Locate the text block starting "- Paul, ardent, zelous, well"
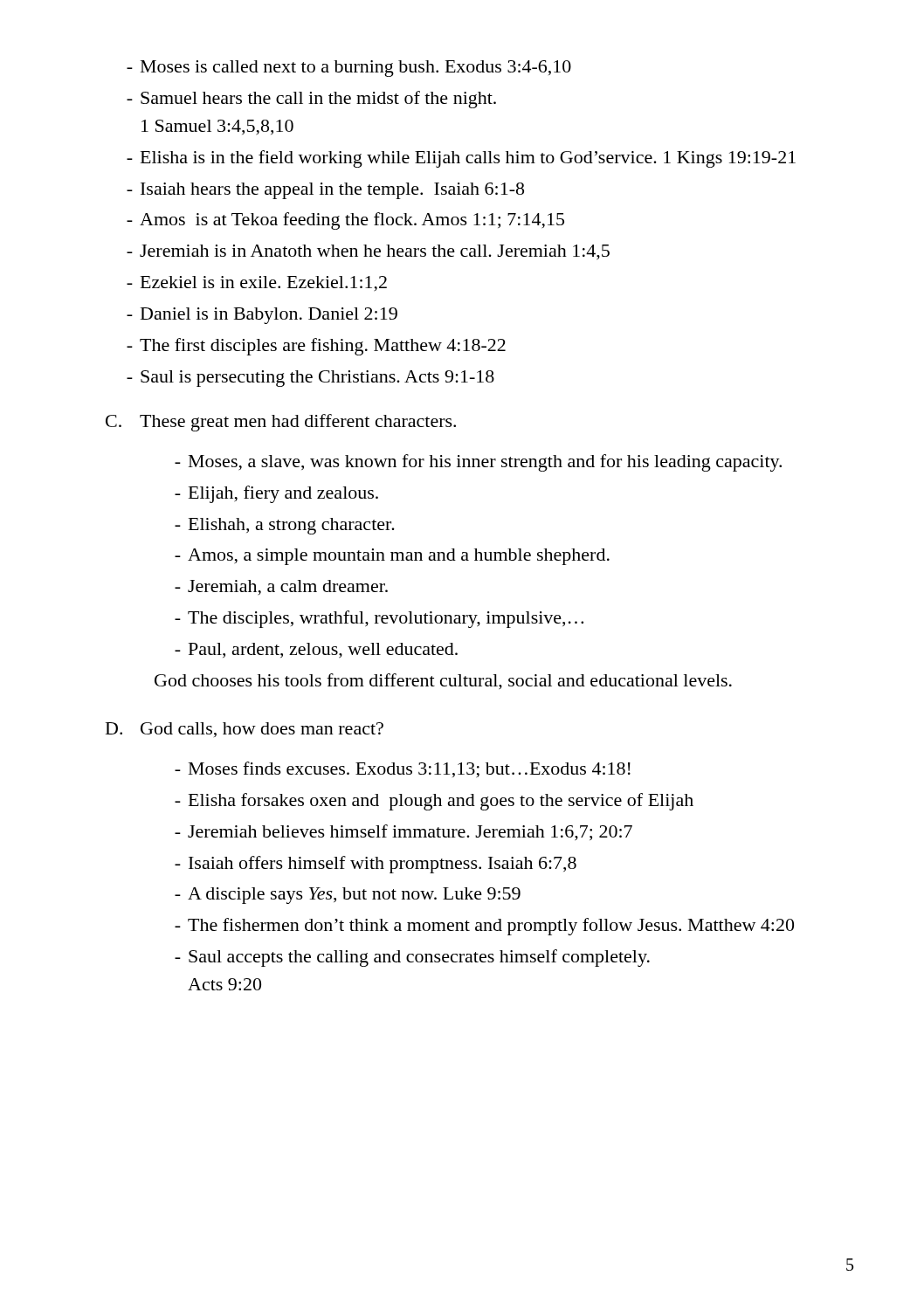 coord(316,651)
